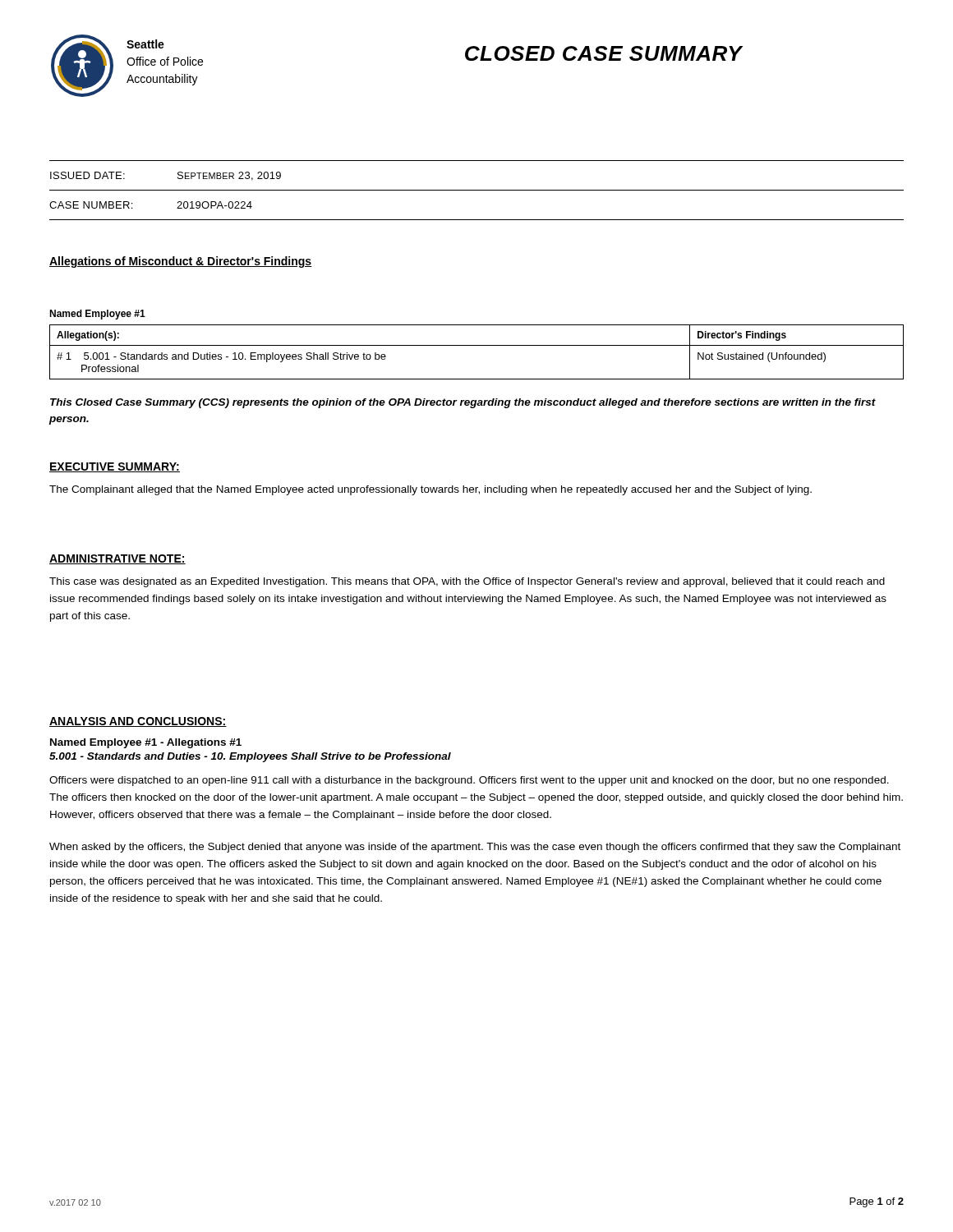
Task: Locate the section header that opens with "Named Employee #1"
Action: (146, 742)
